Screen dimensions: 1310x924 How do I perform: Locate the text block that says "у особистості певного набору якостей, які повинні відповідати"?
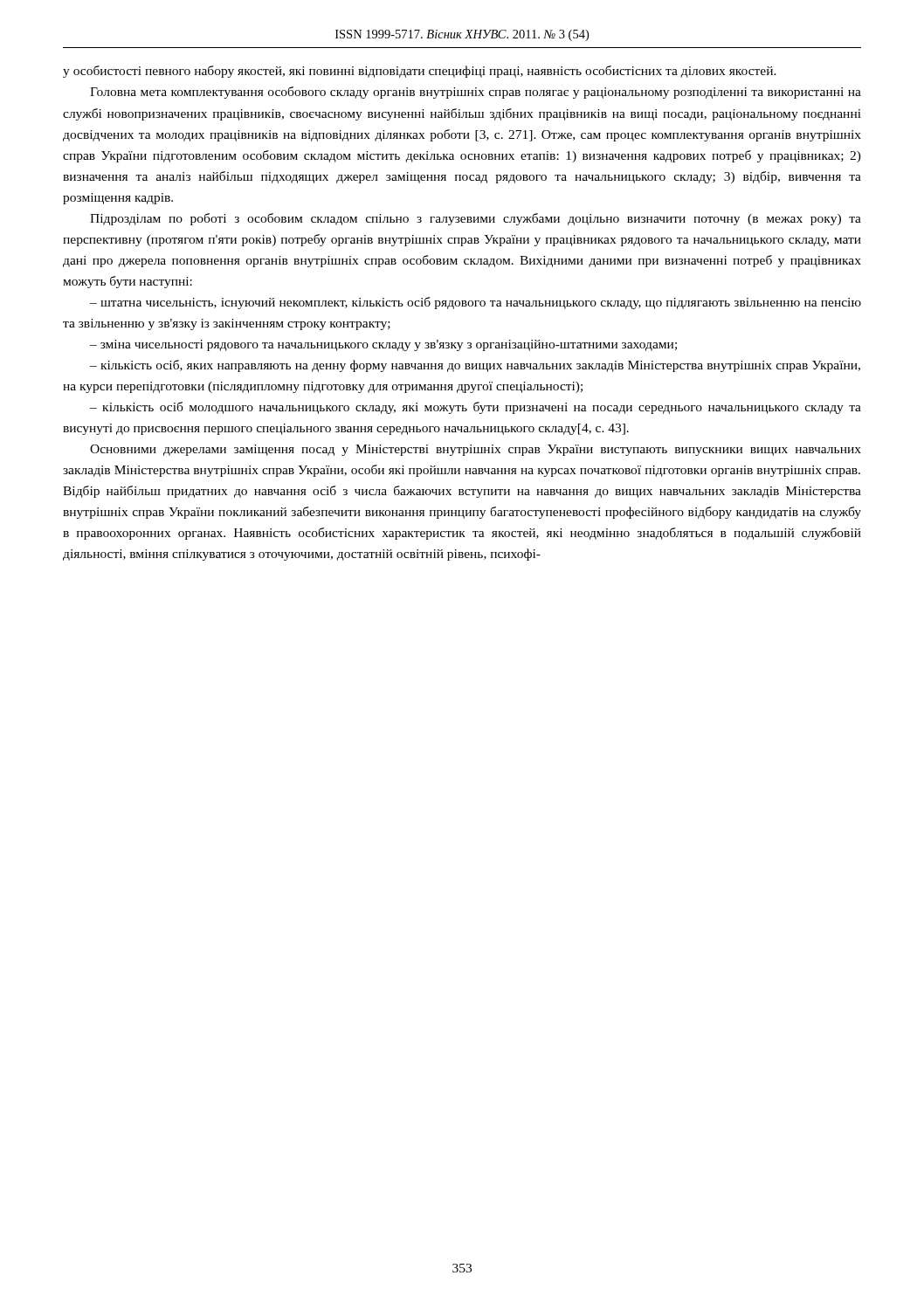[x=420, y=71]
